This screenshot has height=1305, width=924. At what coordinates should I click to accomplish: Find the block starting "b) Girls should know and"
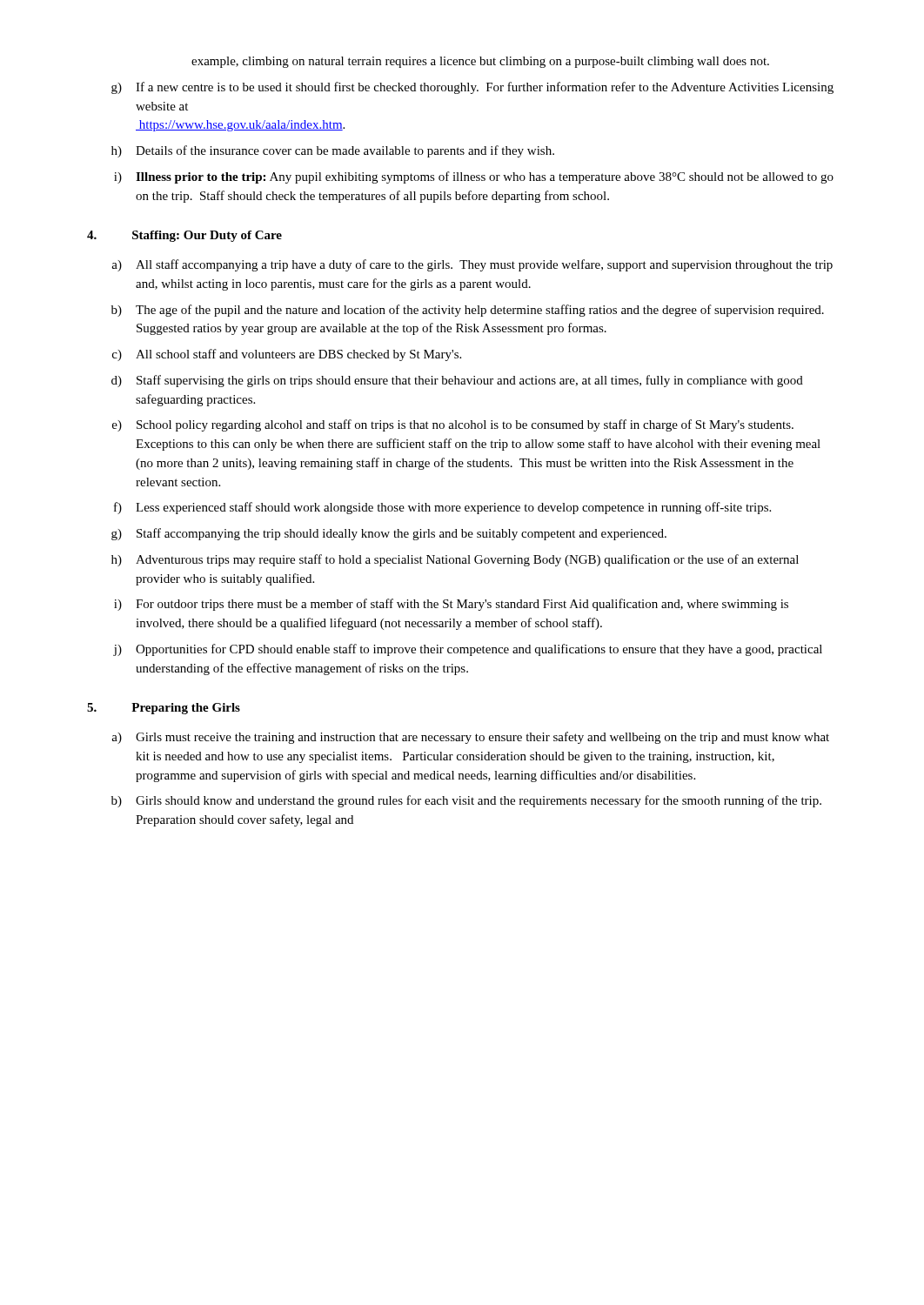pyautogui.click(x=462, y=811)
